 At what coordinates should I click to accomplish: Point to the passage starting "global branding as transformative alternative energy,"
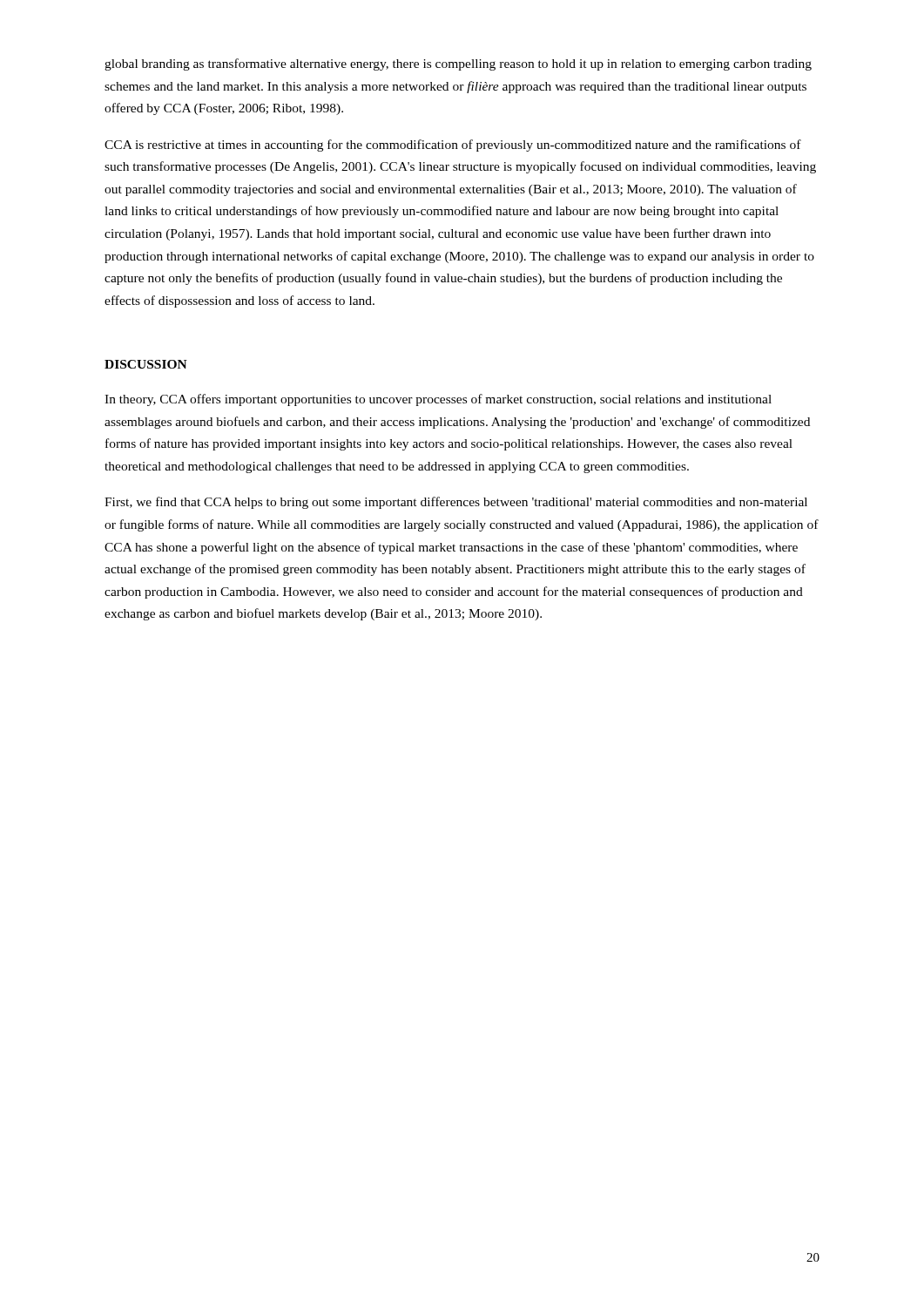coord(462,86)
